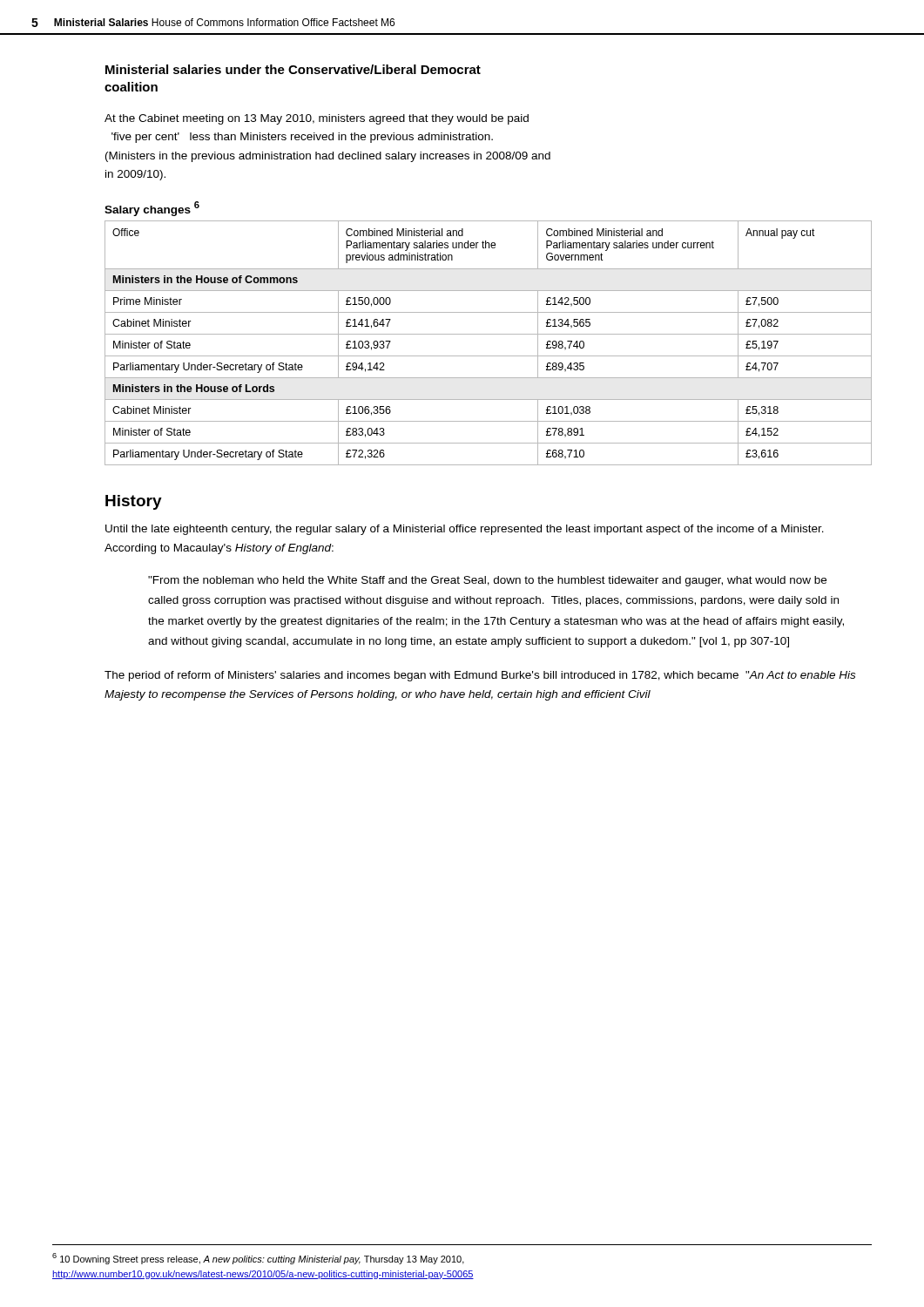Click on the block starting ""From the nobleman who held"

pyautogui.click(x=496, y=610)
